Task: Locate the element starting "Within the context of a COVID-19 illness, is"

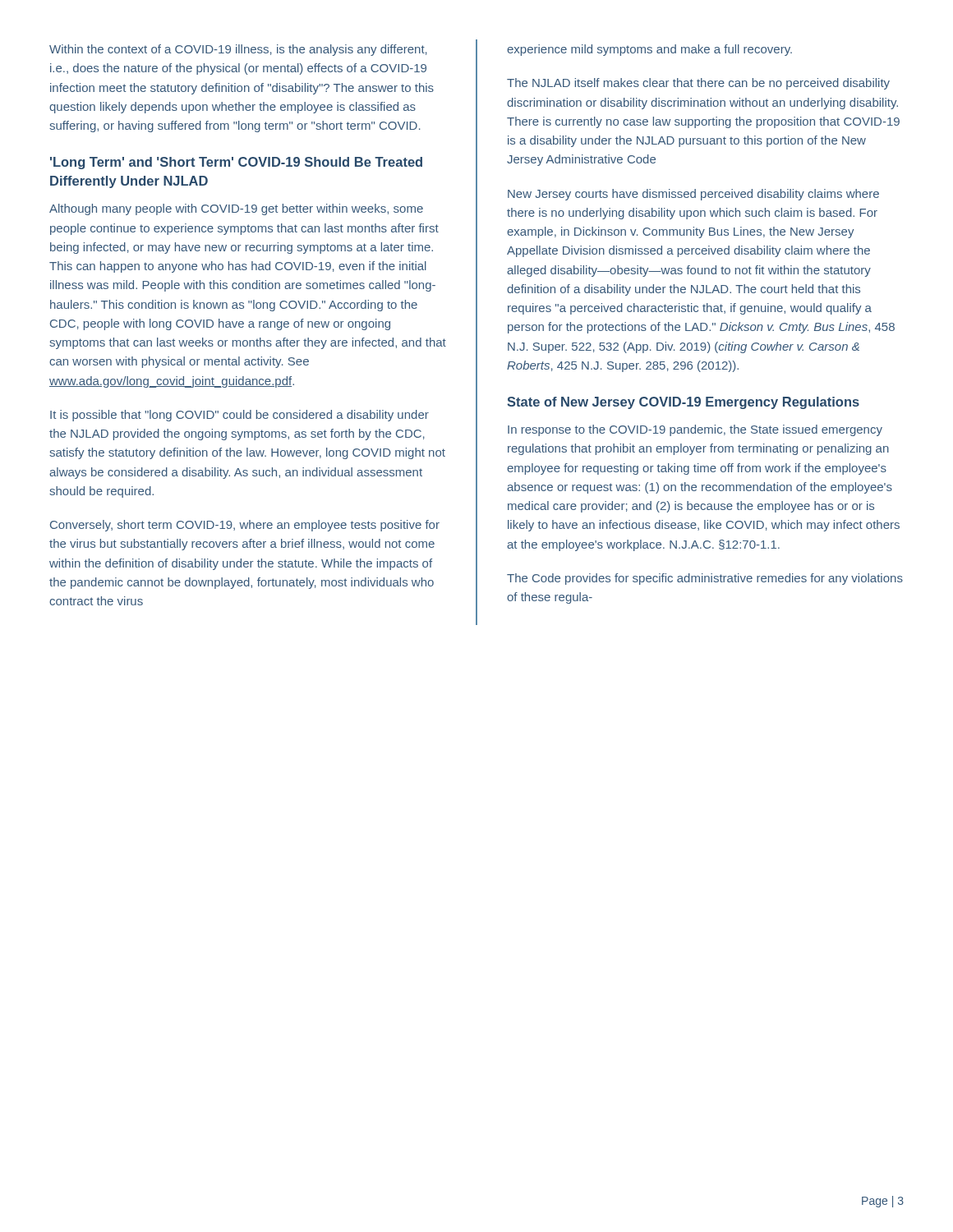Action: [242, 87]
